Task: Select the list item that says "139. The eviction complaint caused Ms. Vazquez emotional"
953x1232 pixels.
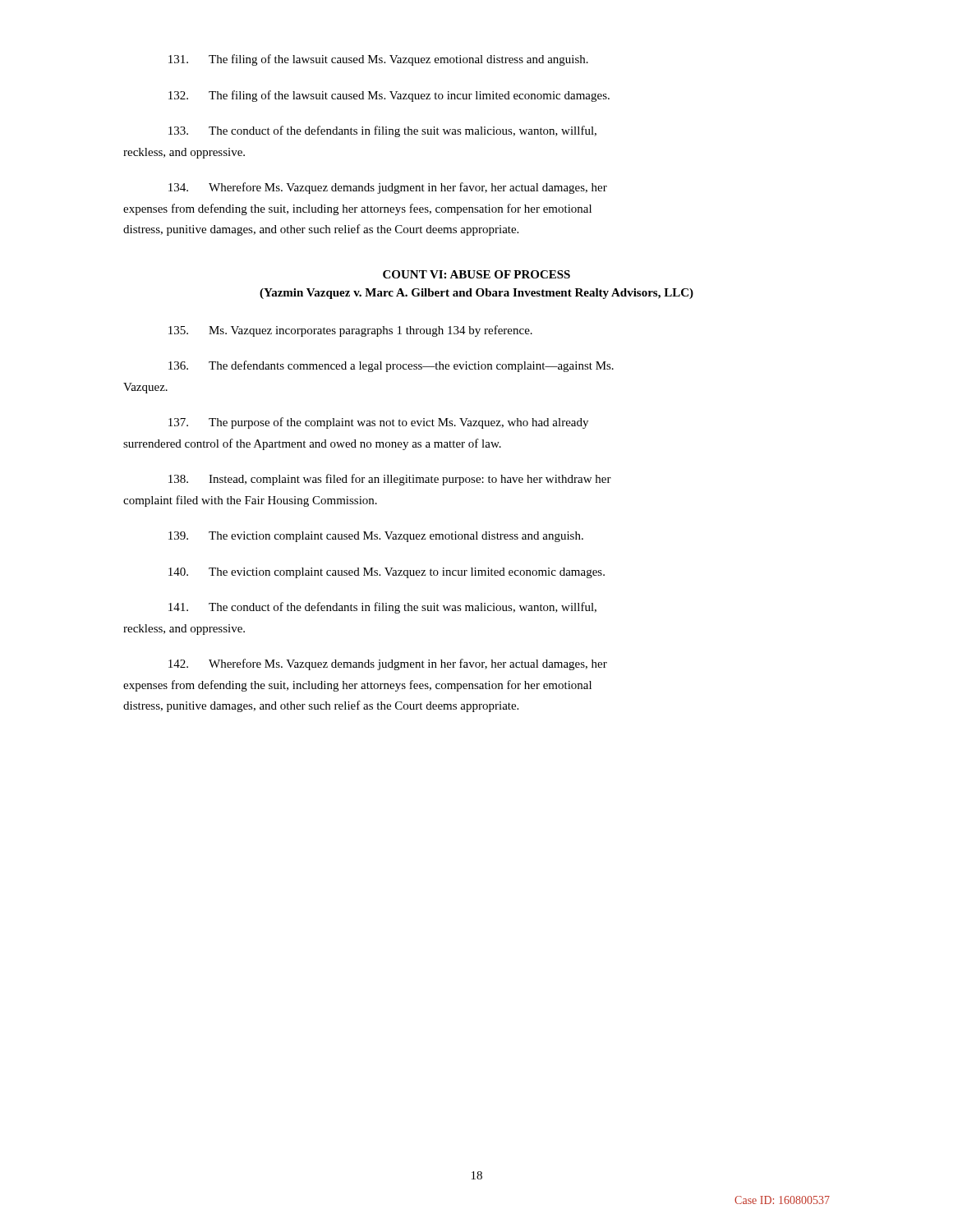Action: coord(476,536)
